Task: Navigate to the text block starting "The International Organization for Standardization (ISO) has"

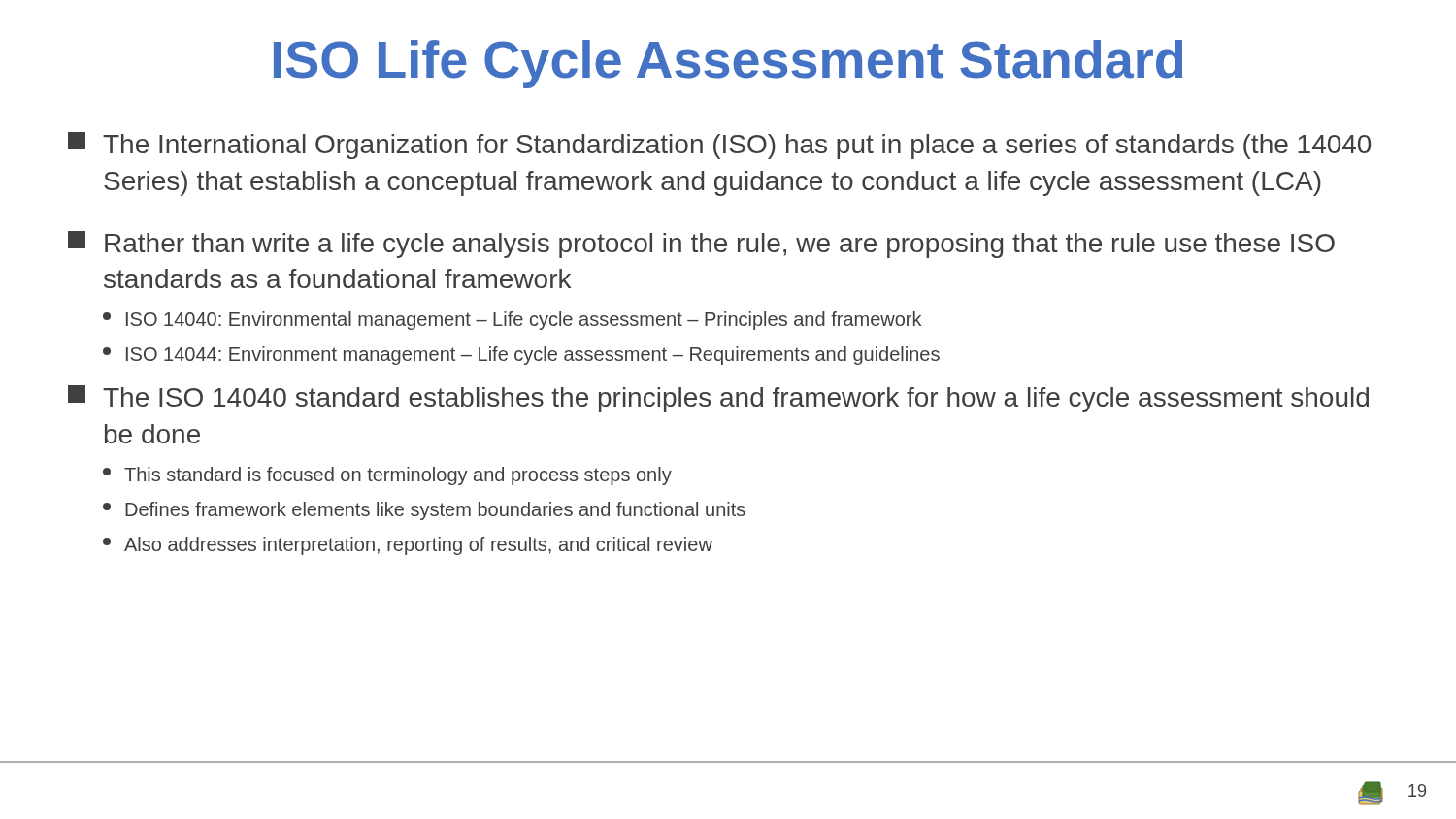Action: [728, 163]
